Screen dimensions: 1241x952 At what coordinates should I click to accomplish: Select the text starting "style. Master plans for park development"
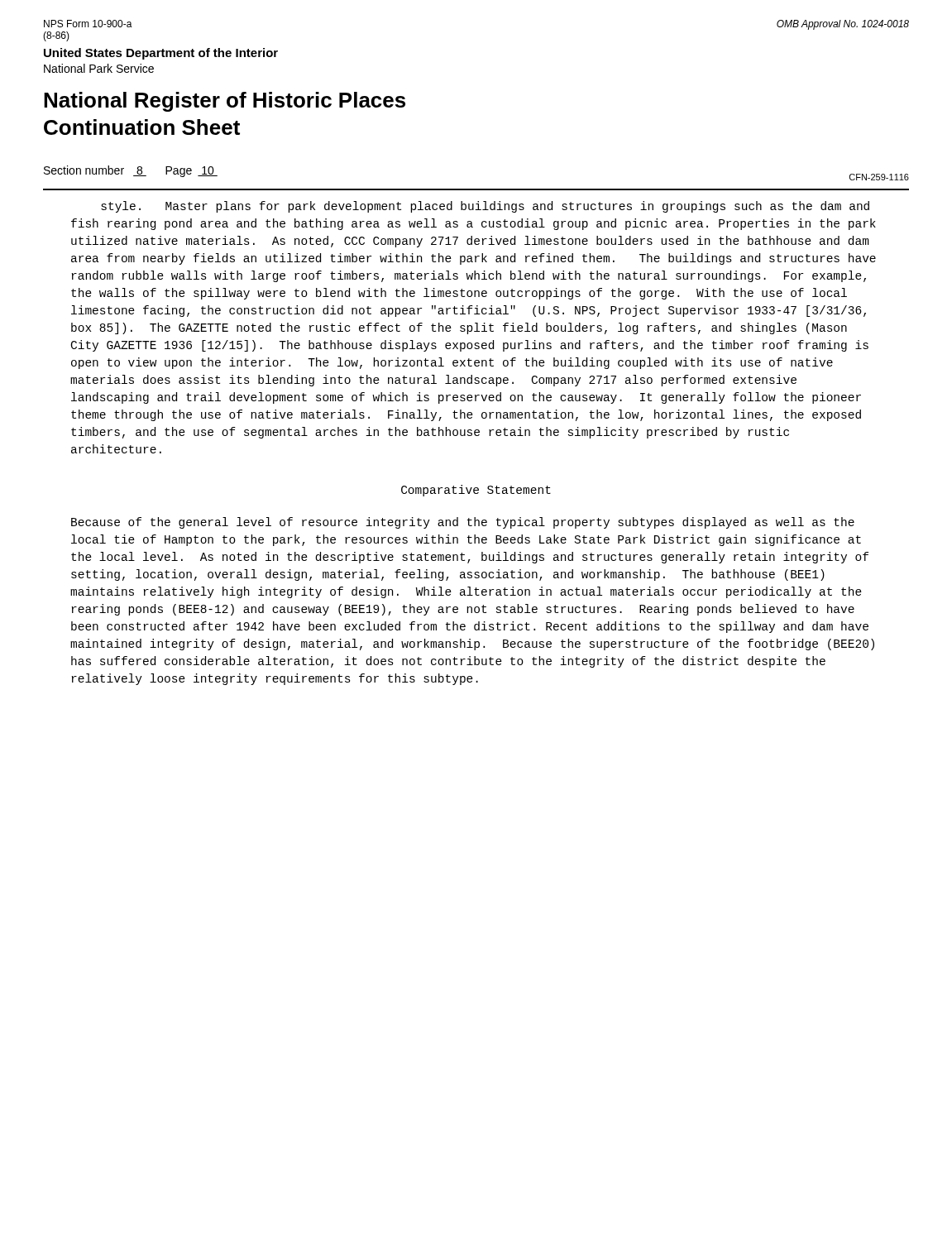click(x=476, y=444)
